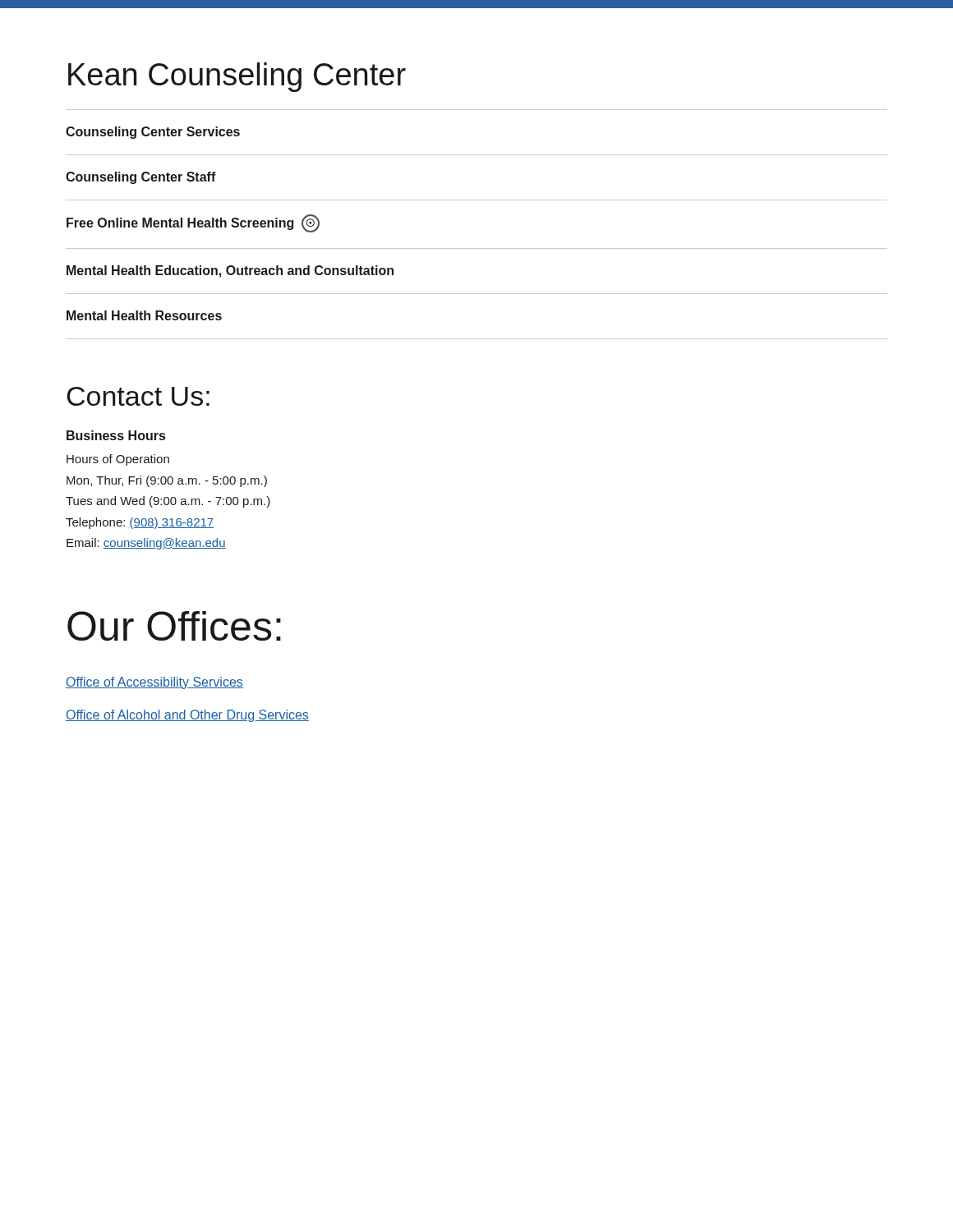
Task: Point to the passage starting "Mental Health Education, Outreach and"
Action: point(230,271)
